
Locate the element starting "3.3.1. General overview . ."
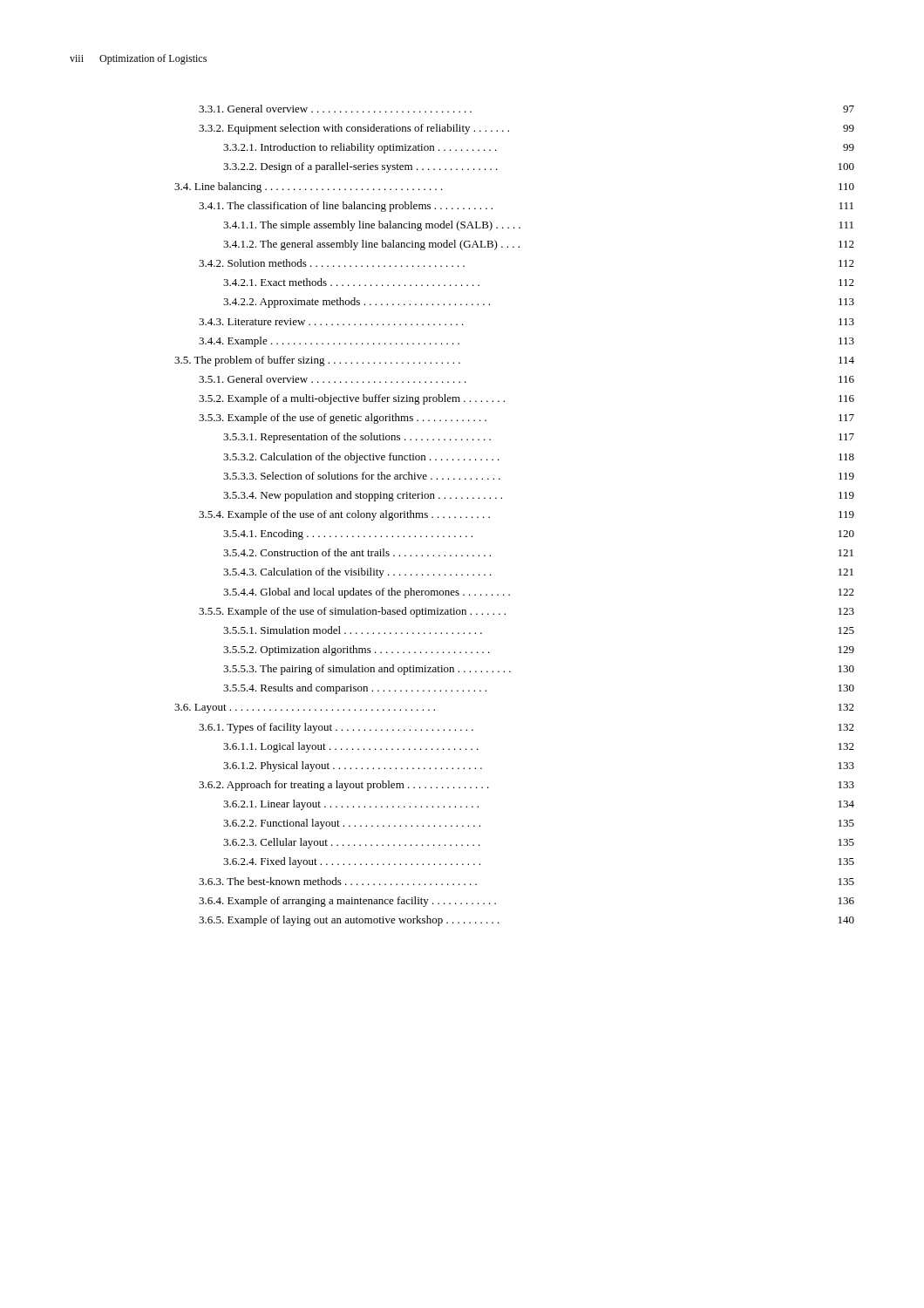[x=249, y=108]
